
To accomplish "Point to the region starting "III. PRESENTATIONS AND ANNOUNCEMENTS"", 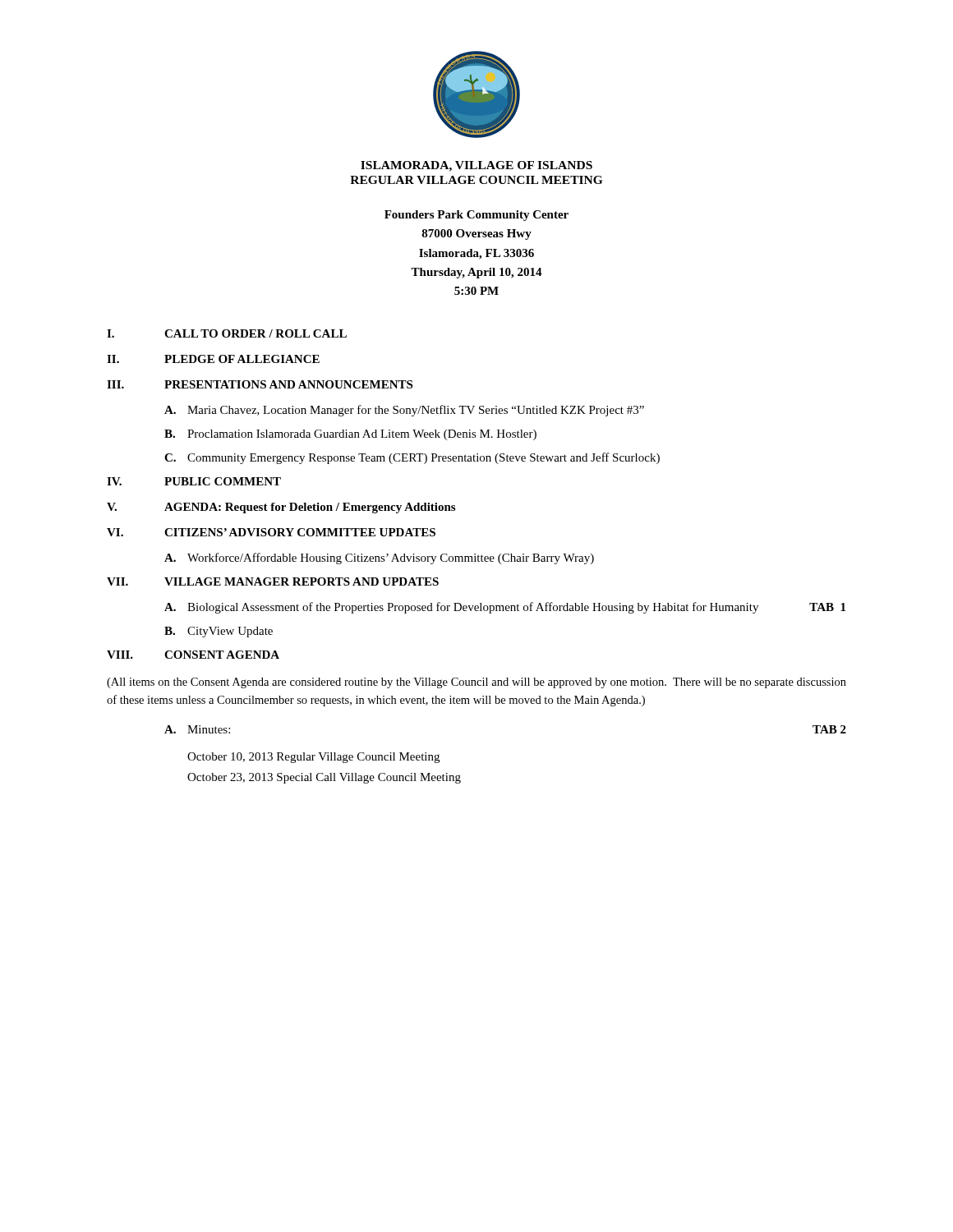I will click(260, 384).
